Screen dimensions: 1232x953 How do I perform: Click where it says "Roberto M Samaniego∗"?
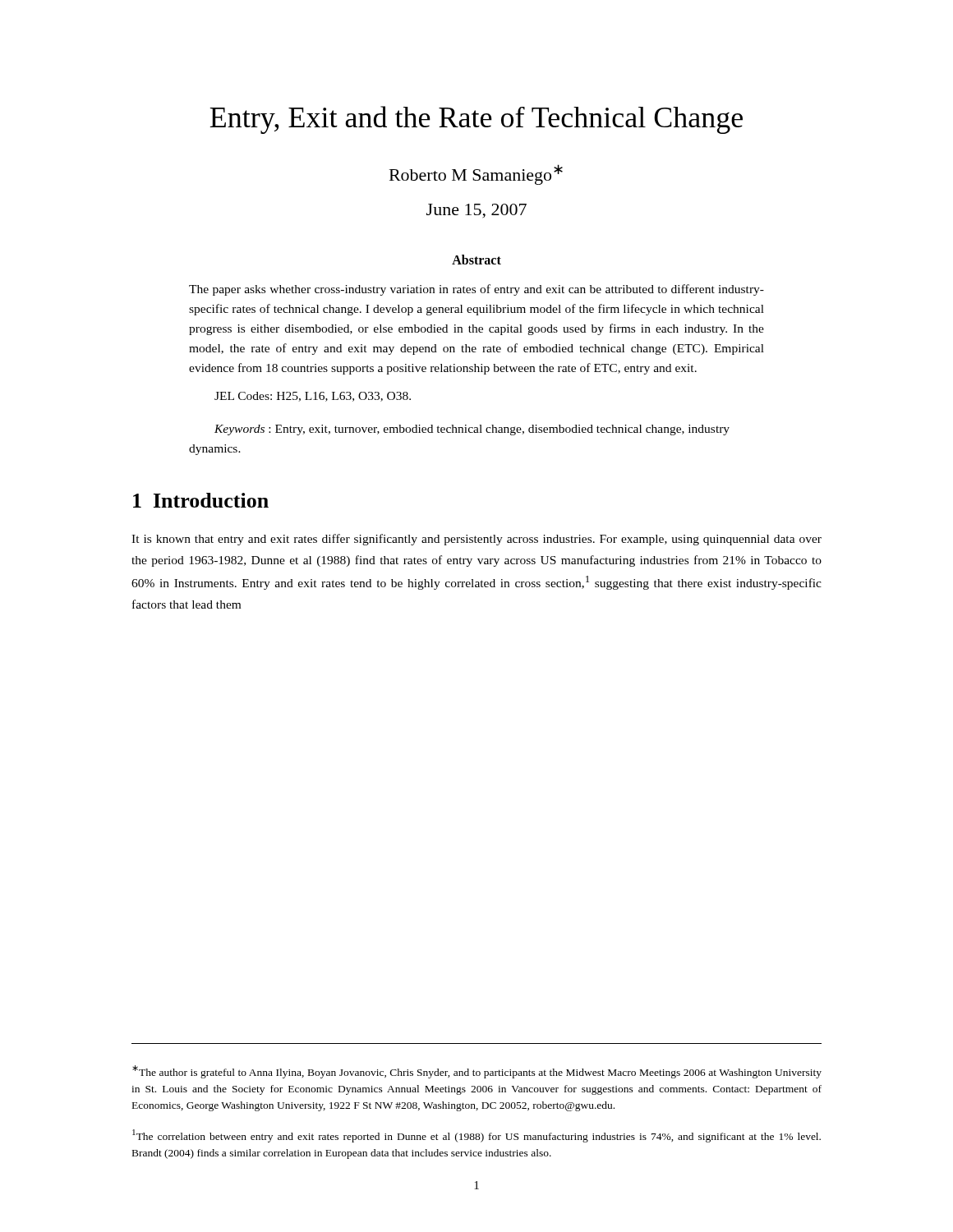click(x=476, y=173)
